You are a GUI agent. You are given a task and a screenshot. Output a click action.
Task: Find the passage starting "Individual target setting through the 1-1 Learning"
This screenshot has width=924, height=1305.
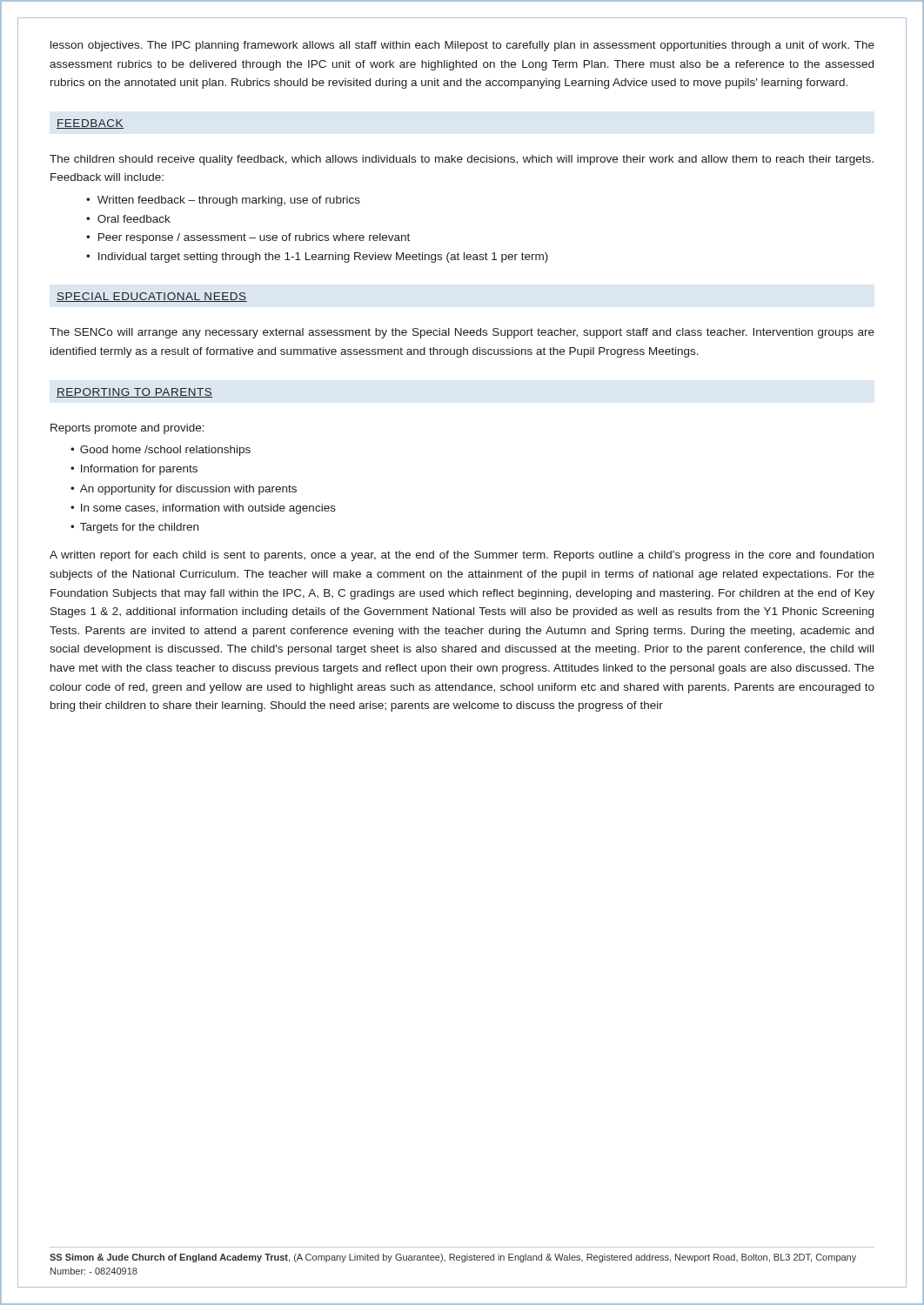323,256
